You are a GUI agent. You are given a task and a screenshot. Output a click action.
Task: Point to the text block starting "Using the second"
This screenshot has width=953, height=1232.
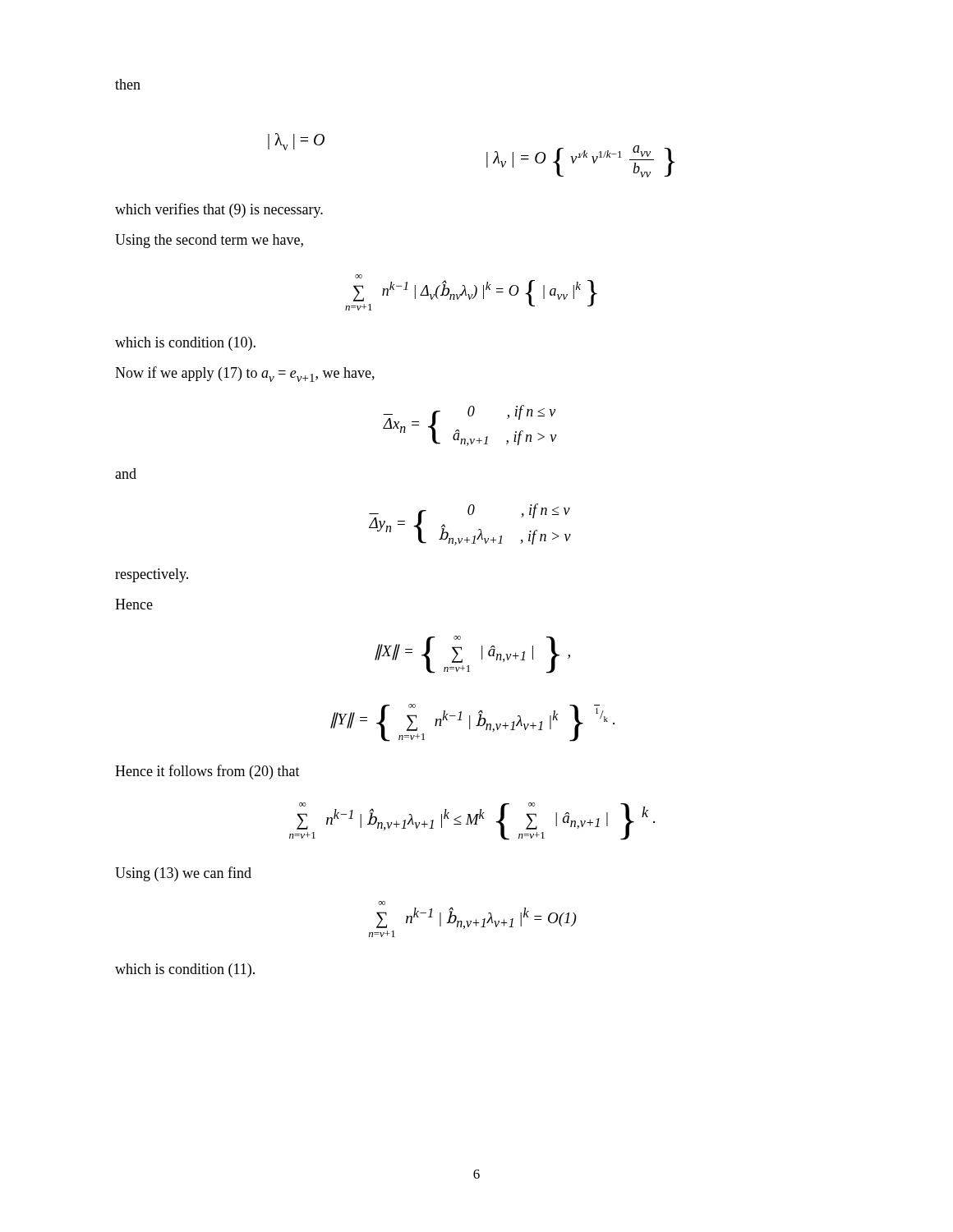coord(209,240)
